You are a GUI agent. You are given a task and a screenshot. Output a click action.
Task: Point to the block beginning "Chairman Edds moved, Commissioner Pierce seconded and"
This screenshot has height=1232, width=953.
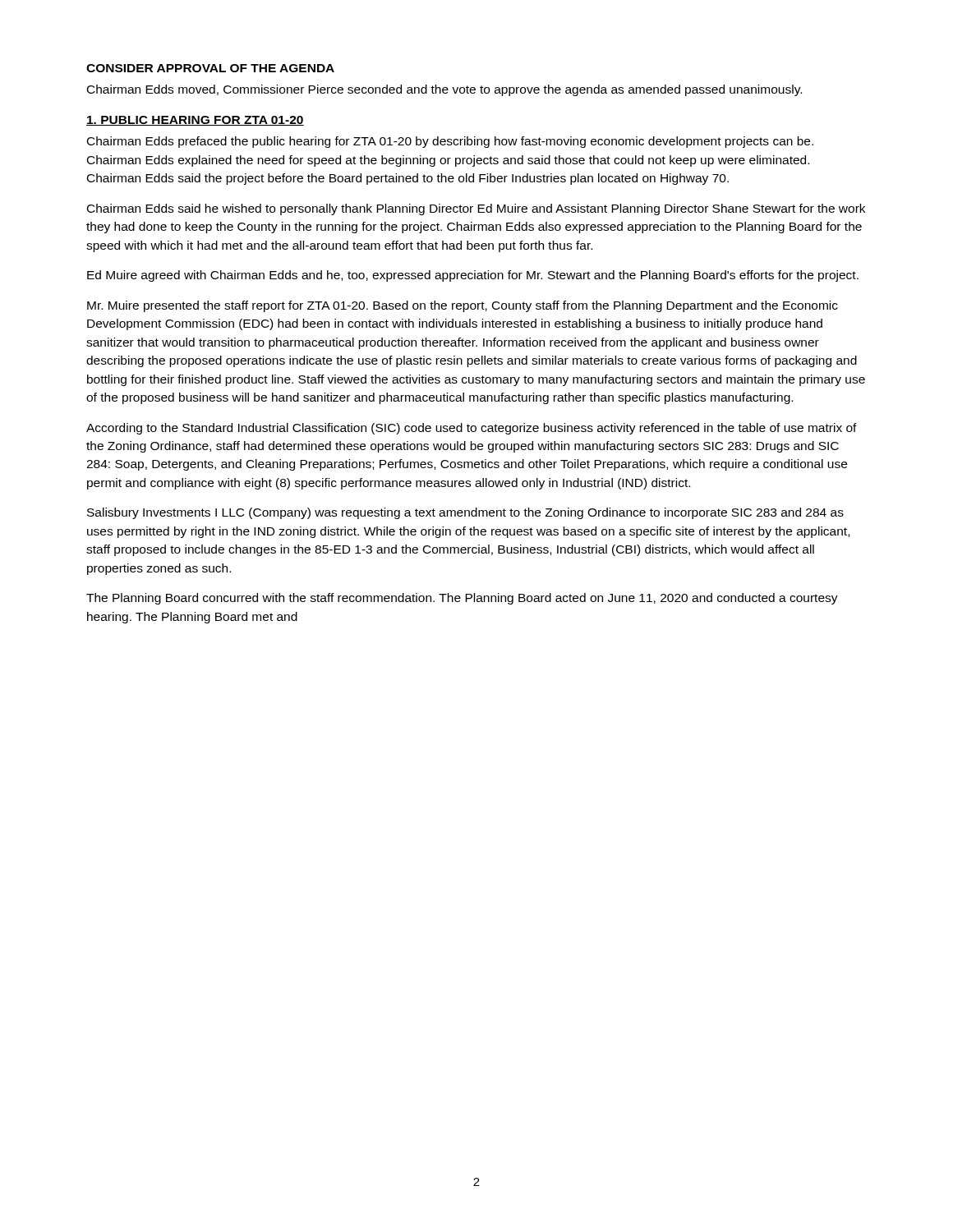point(476,90)
